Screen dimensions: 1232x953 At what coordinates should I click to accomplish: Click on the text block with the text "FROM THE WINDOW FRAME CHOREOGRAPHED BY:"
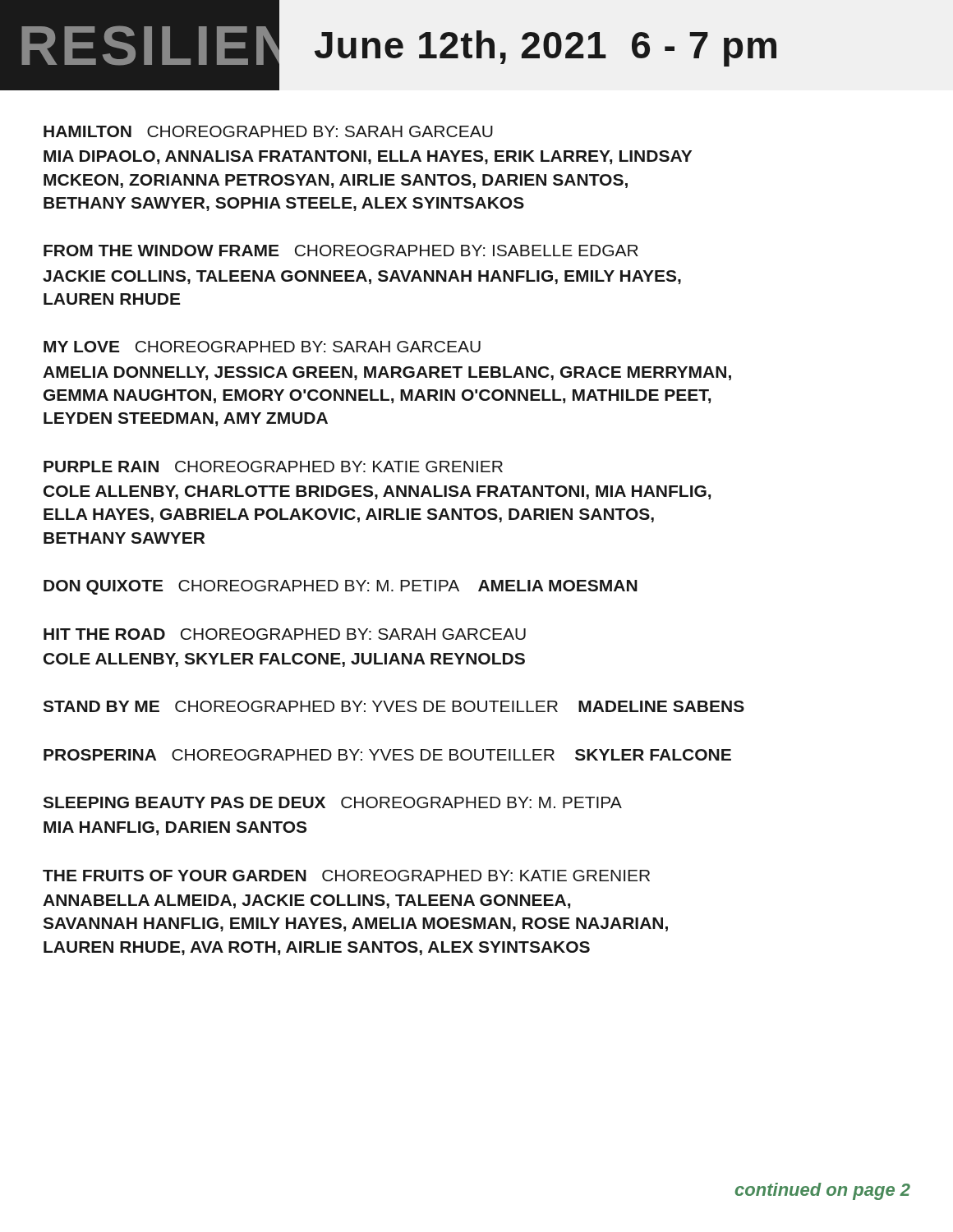[x=476, y=275]
